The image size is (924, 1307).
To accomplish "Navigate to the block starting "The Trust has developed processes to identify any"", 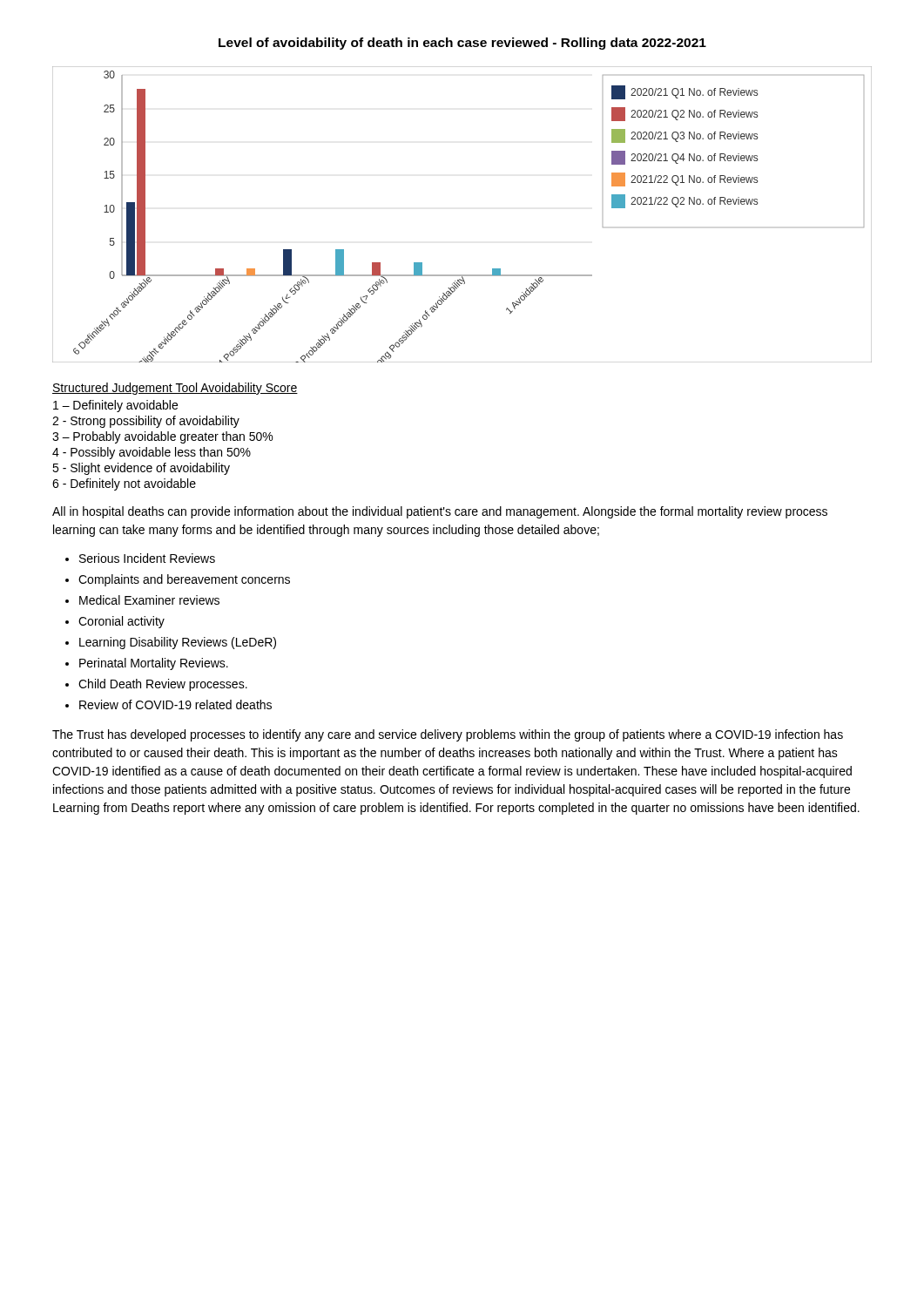I will [x=456, y=771].
